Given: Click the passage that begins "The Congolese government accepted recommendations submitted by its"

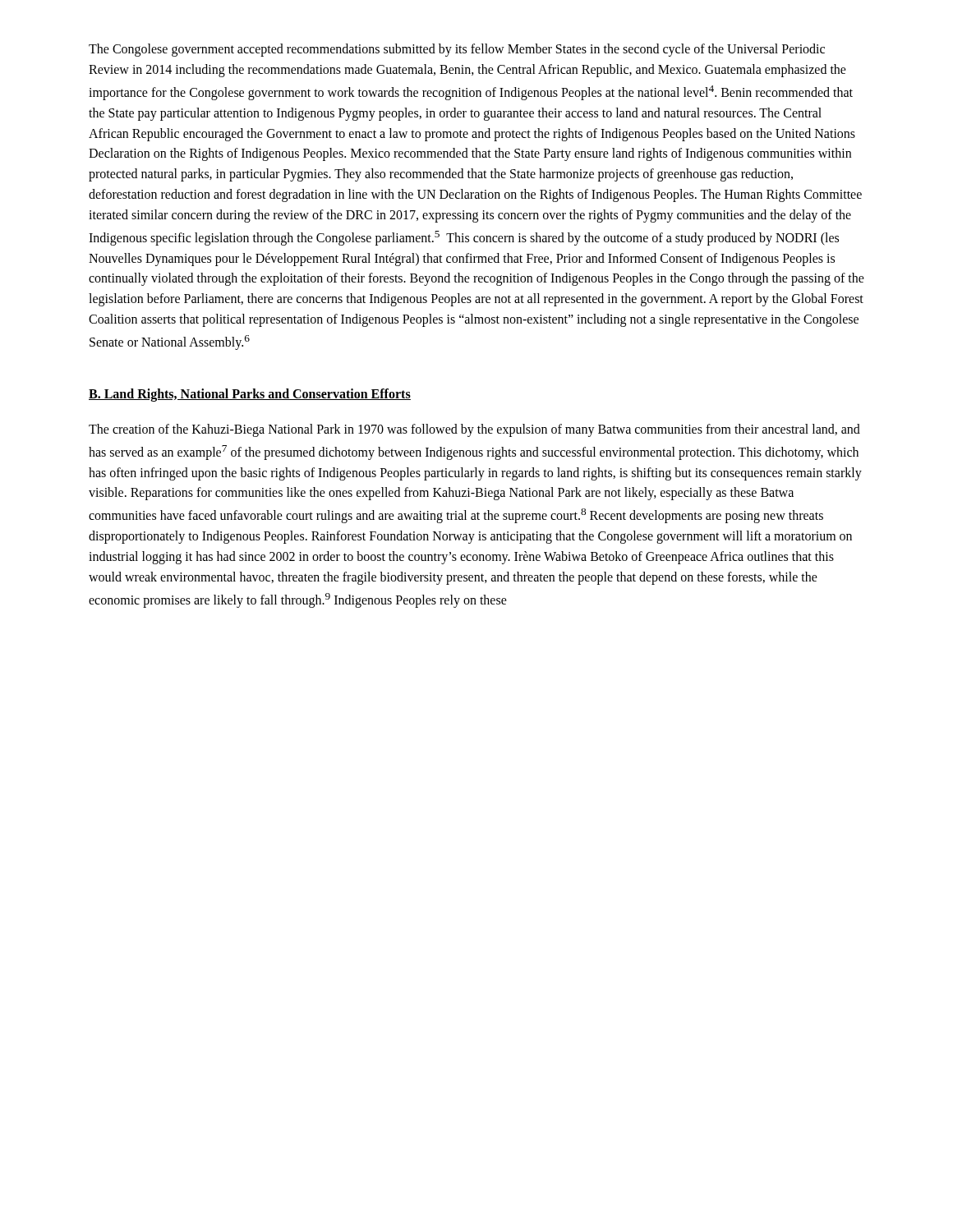Looking at the screenshot, I should pyautogui.click(x=476, y=196).
